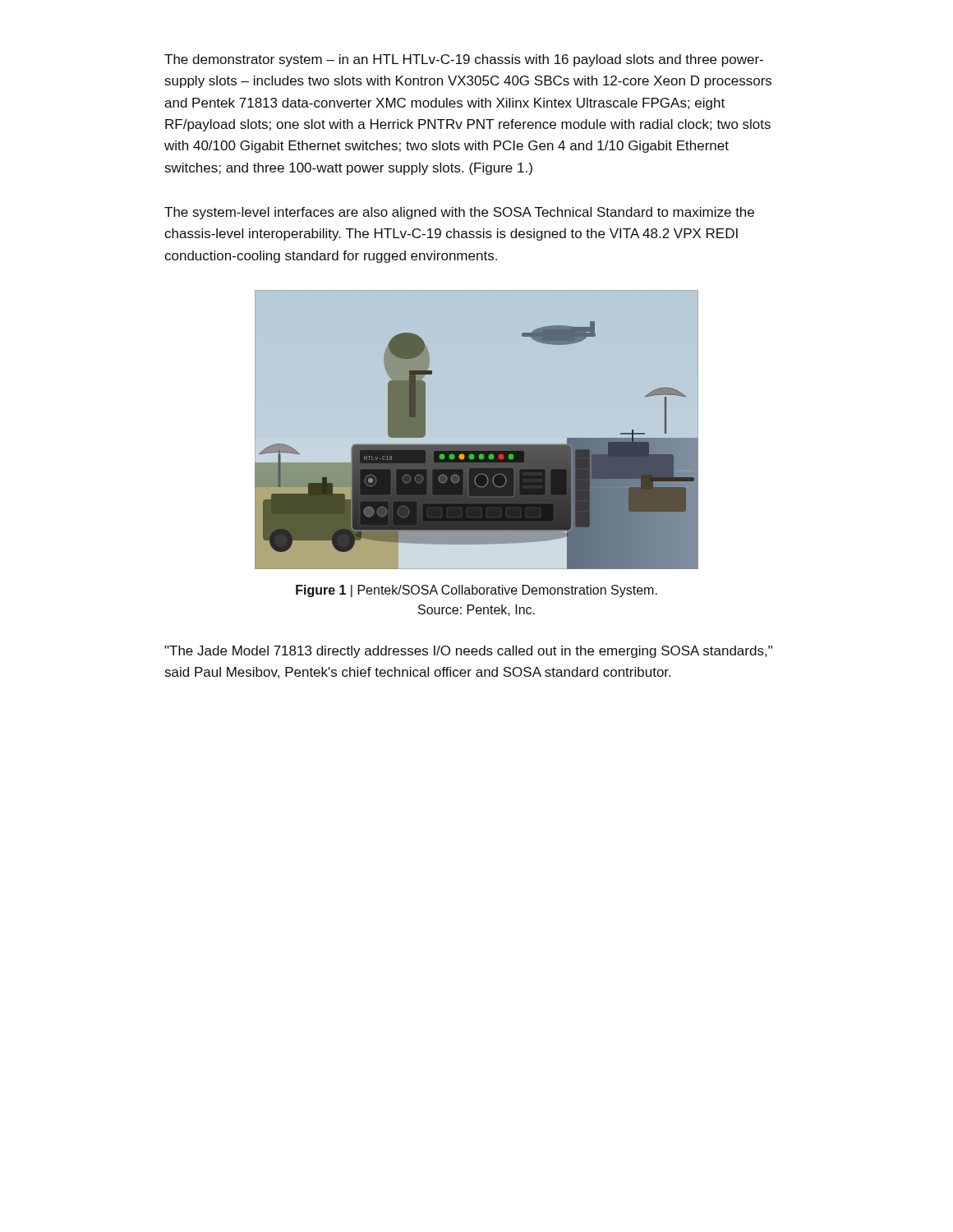Click on the caption containing "Figure 1 | Pentek/SOSA"

(x=476, y=600)
